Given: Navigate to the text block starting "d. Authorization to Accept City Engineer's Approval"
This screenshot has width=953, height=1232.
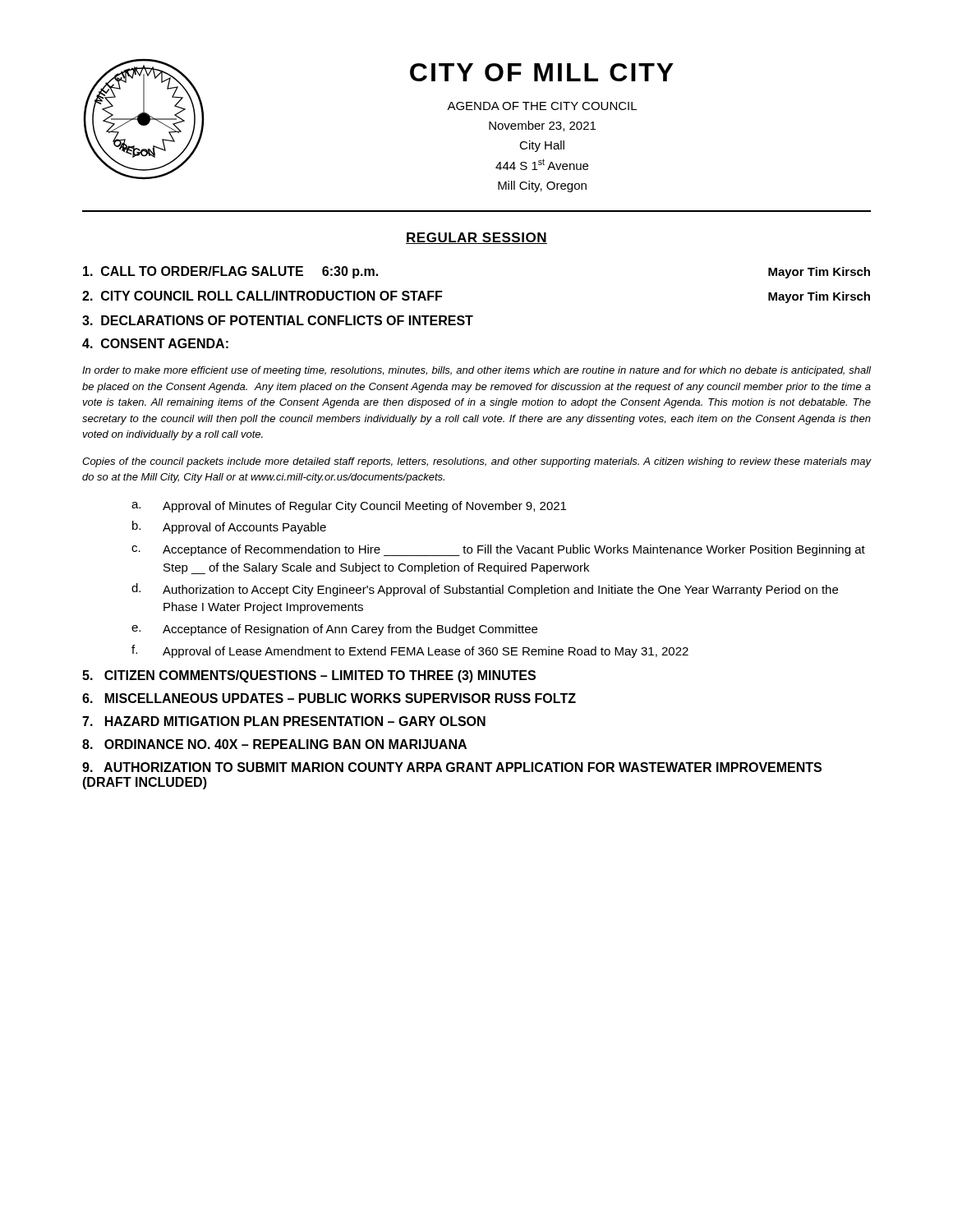Looking at the screenshot, I should tap(501, 598).
